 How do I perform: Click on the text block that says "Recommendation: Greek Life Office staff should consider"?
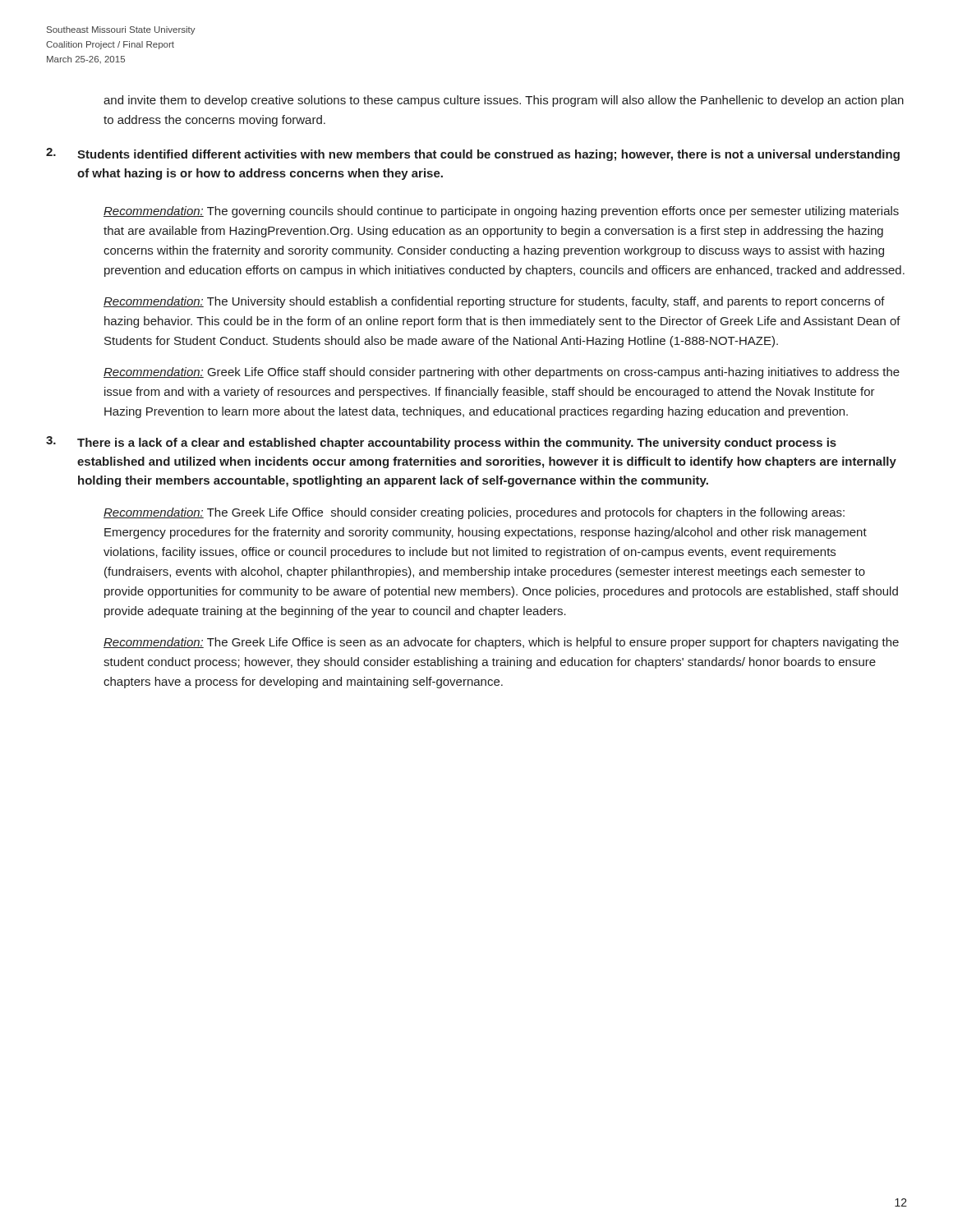point(502,391)
